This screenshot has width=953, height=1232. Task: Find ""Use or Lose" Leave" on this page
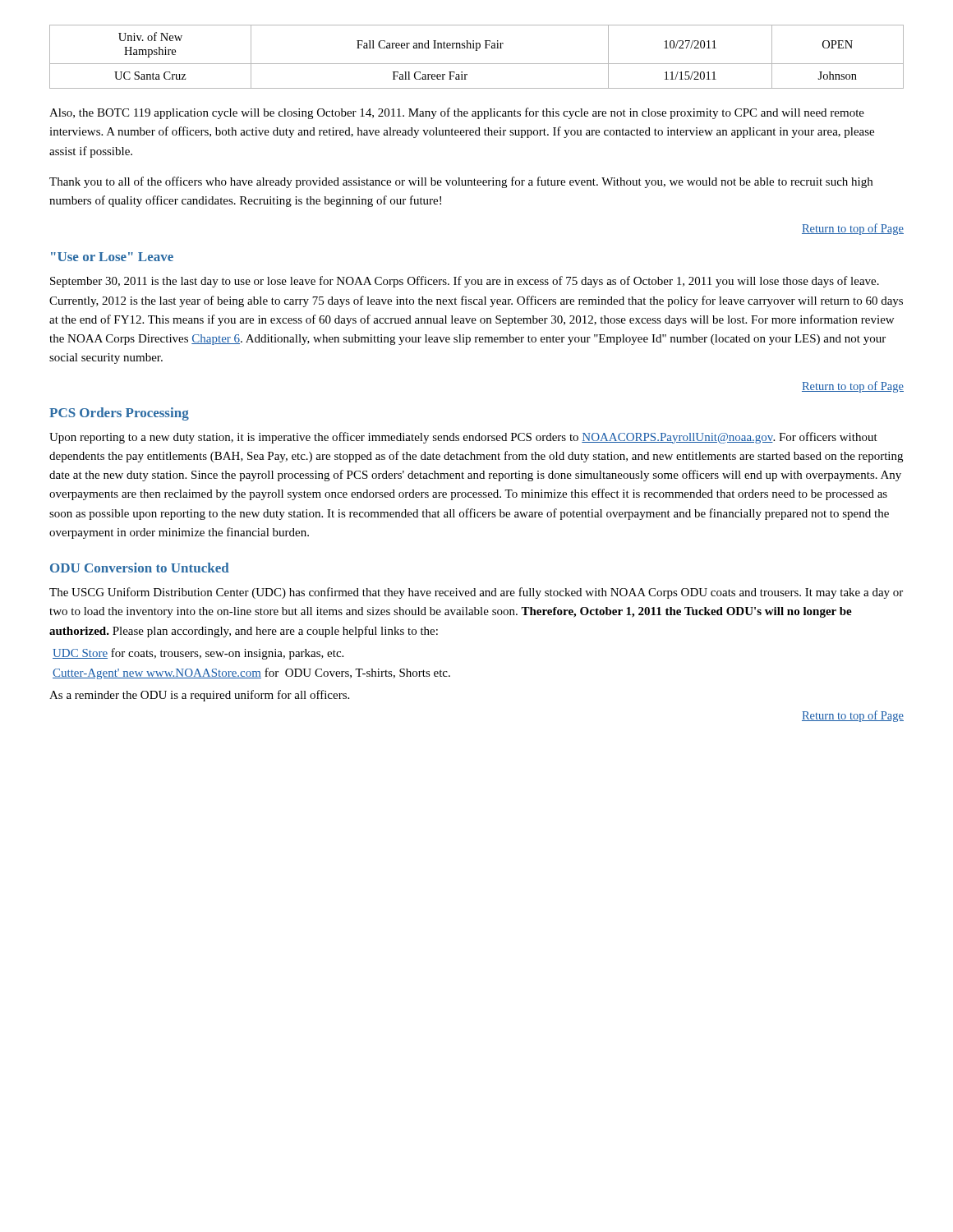coord(111,257)
